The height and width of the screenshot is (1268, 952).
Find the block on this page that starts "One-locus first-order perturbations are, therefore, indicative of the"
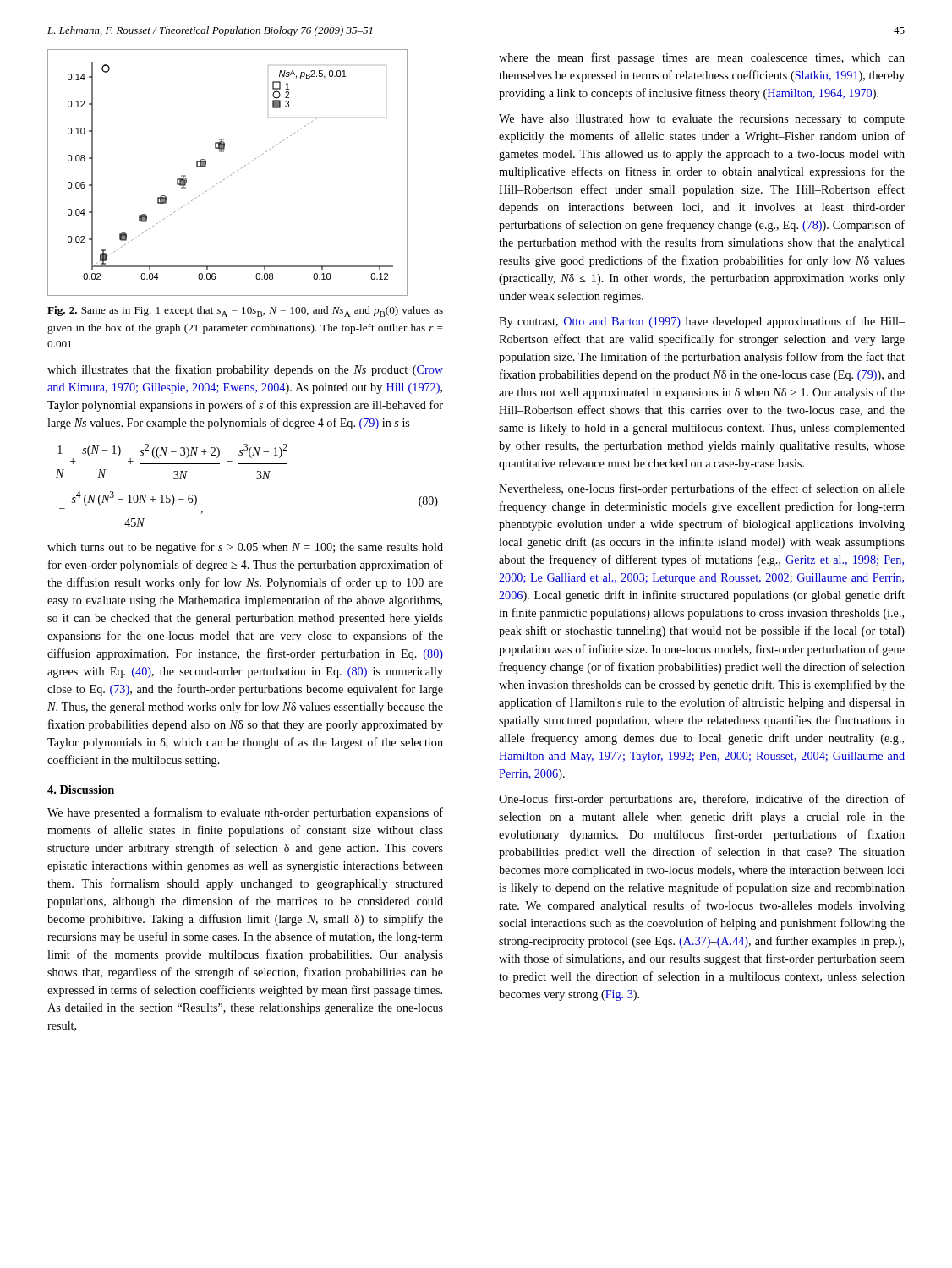pyautogui.click(x=702, y=896)
